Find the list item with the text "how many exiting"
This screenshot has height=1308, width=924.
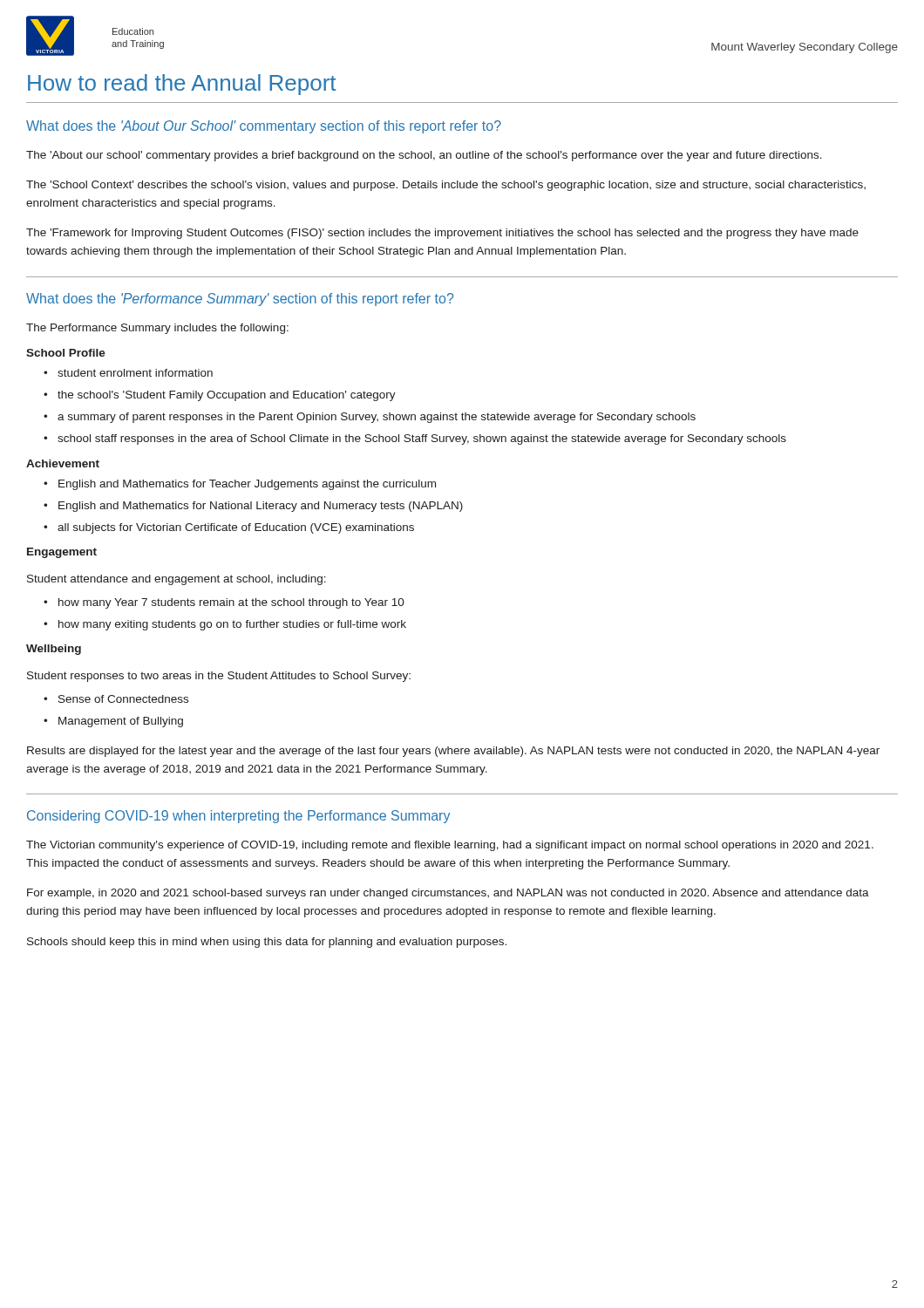click(x=232, y=624)
